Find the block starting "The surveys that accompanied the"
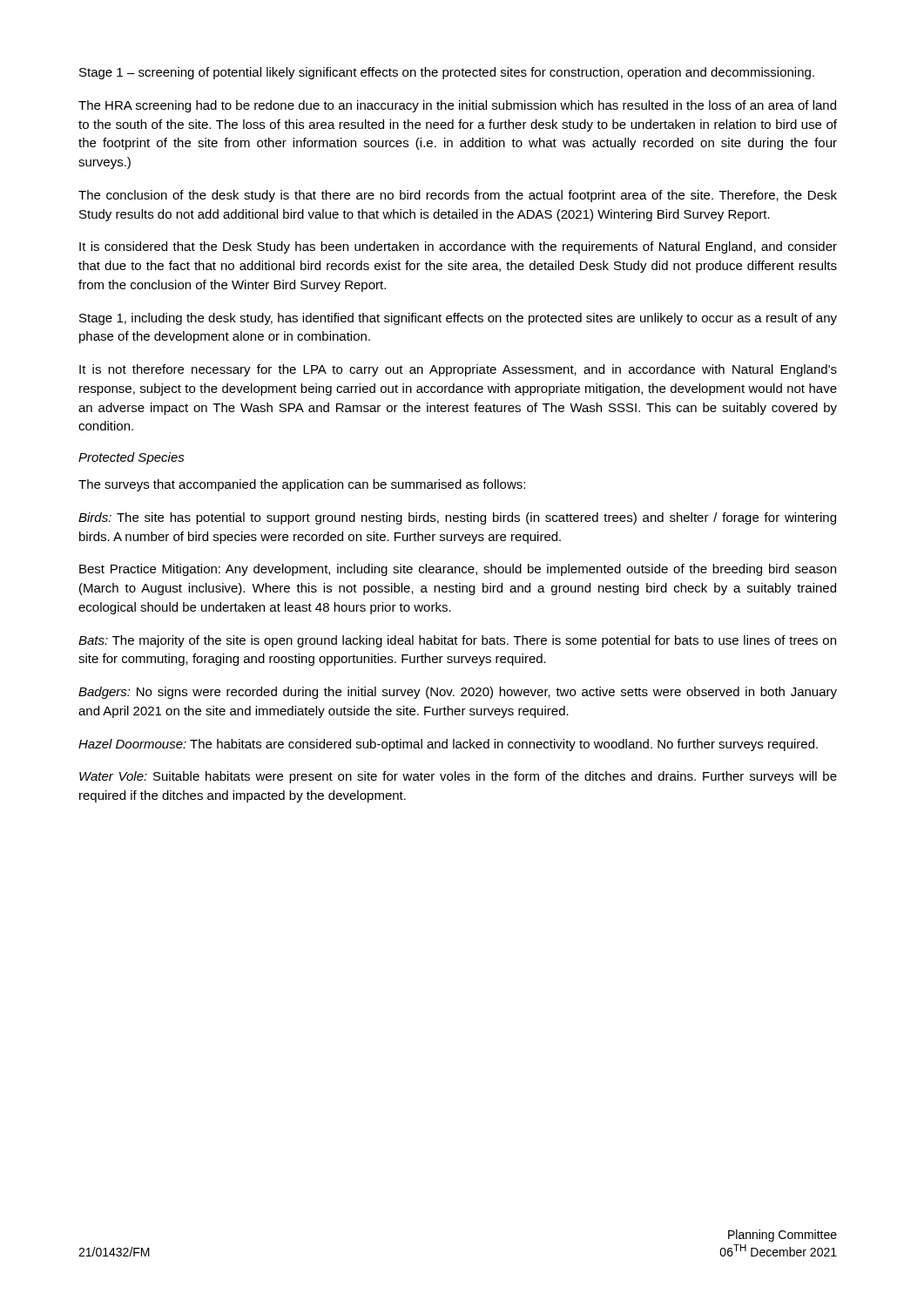Screen dimensions: 1307x924 click(x=302, y=484)
